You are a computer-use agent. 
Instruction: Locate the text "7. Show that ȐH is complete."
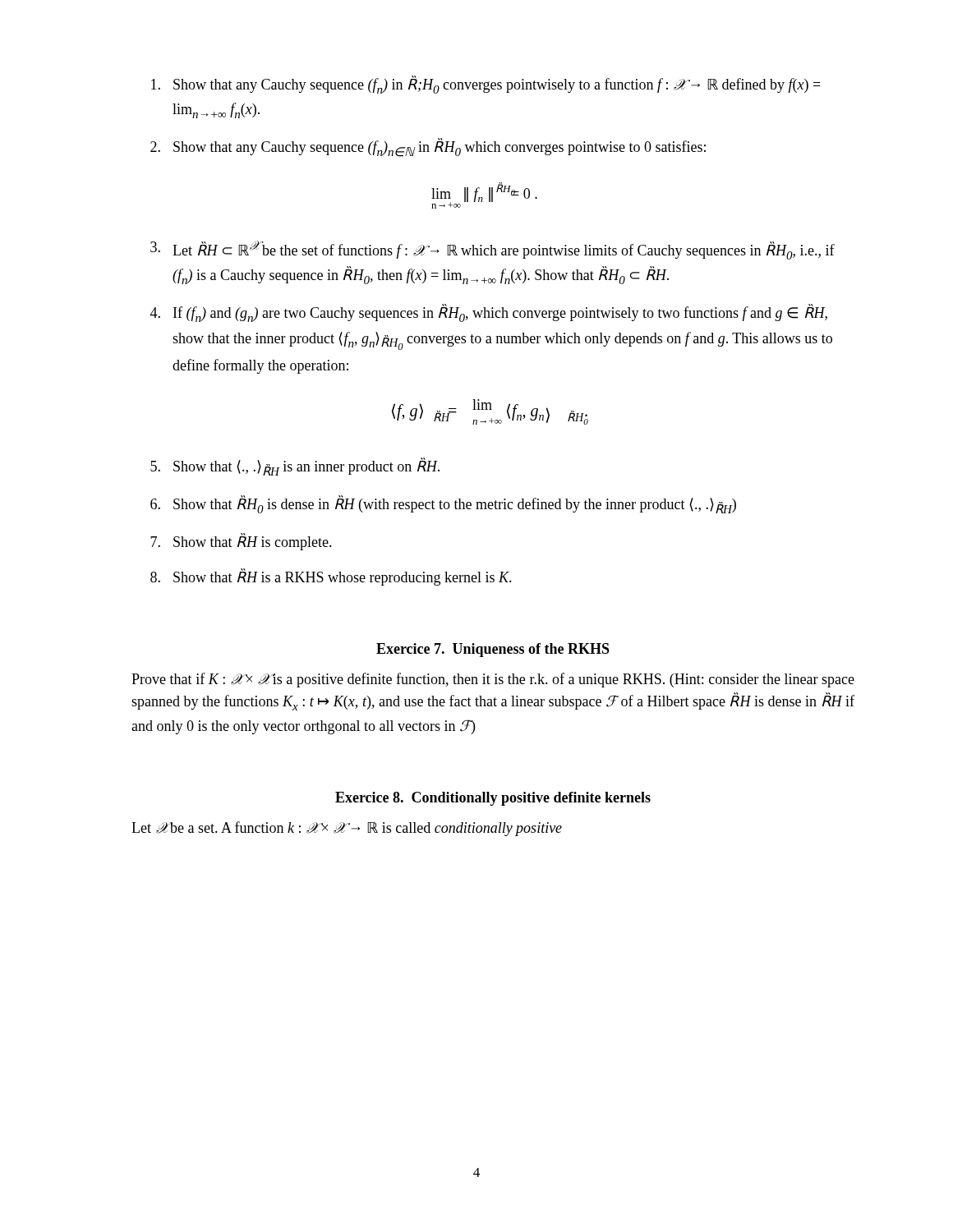pyautogui.click(x=241, y=542)
